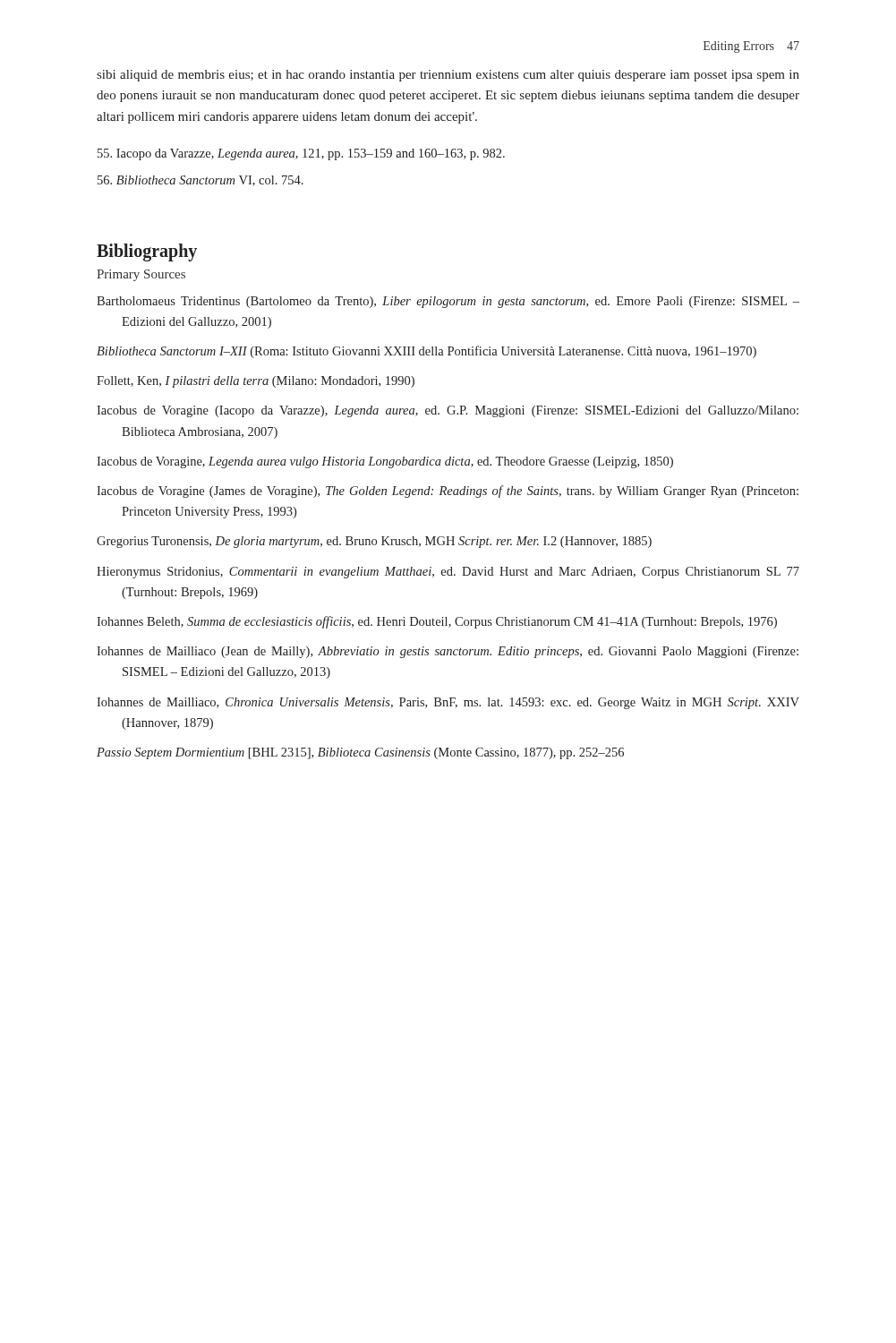Where is the passage that starts "Iacobus de Voragine (Iacopo da Varazze), Legenda aurea,"?

(x=448, y=421)
